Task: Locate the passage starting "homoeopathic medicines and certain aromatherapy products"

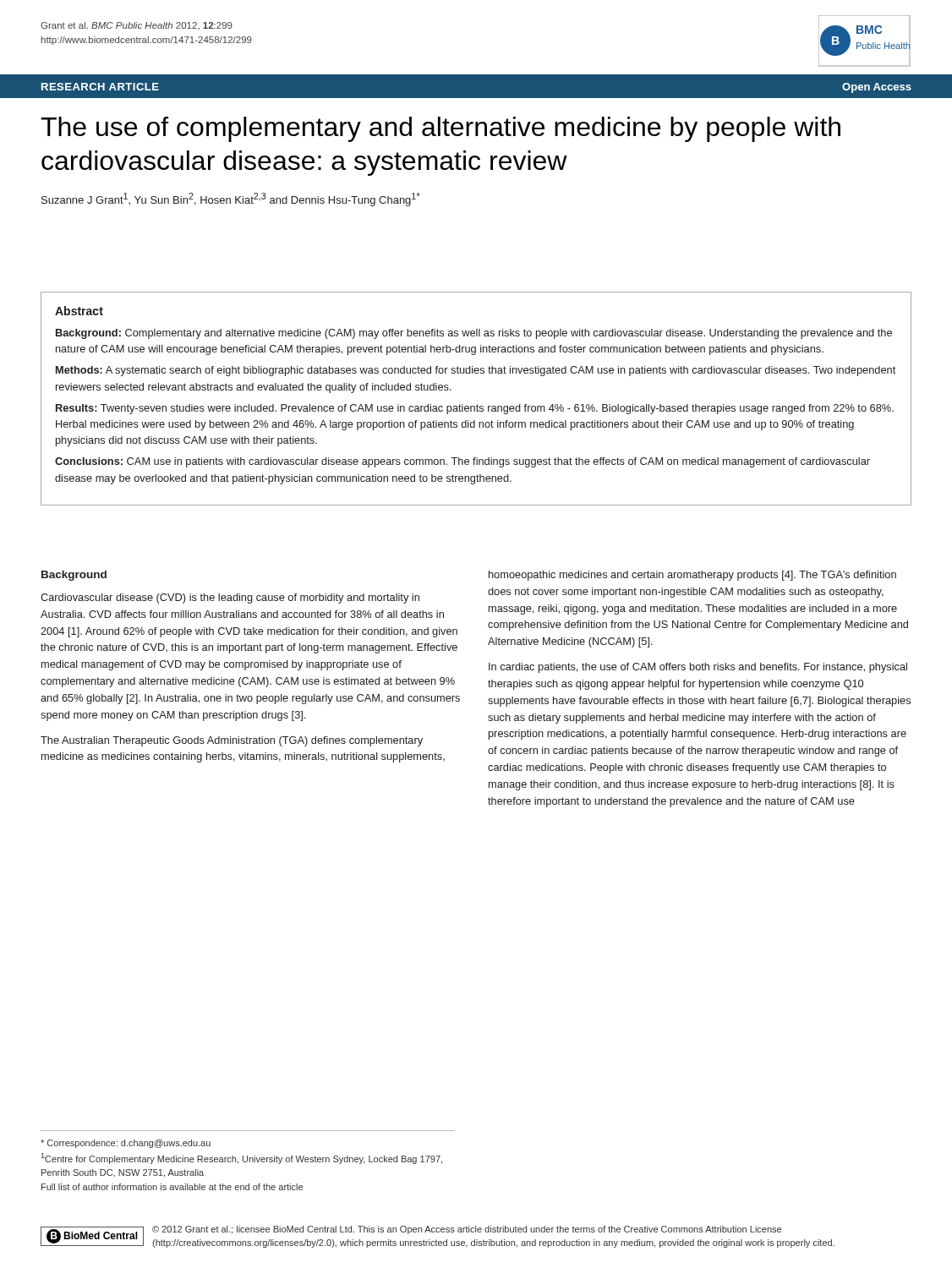Action: pyautogui.click(x=700, y=688)
